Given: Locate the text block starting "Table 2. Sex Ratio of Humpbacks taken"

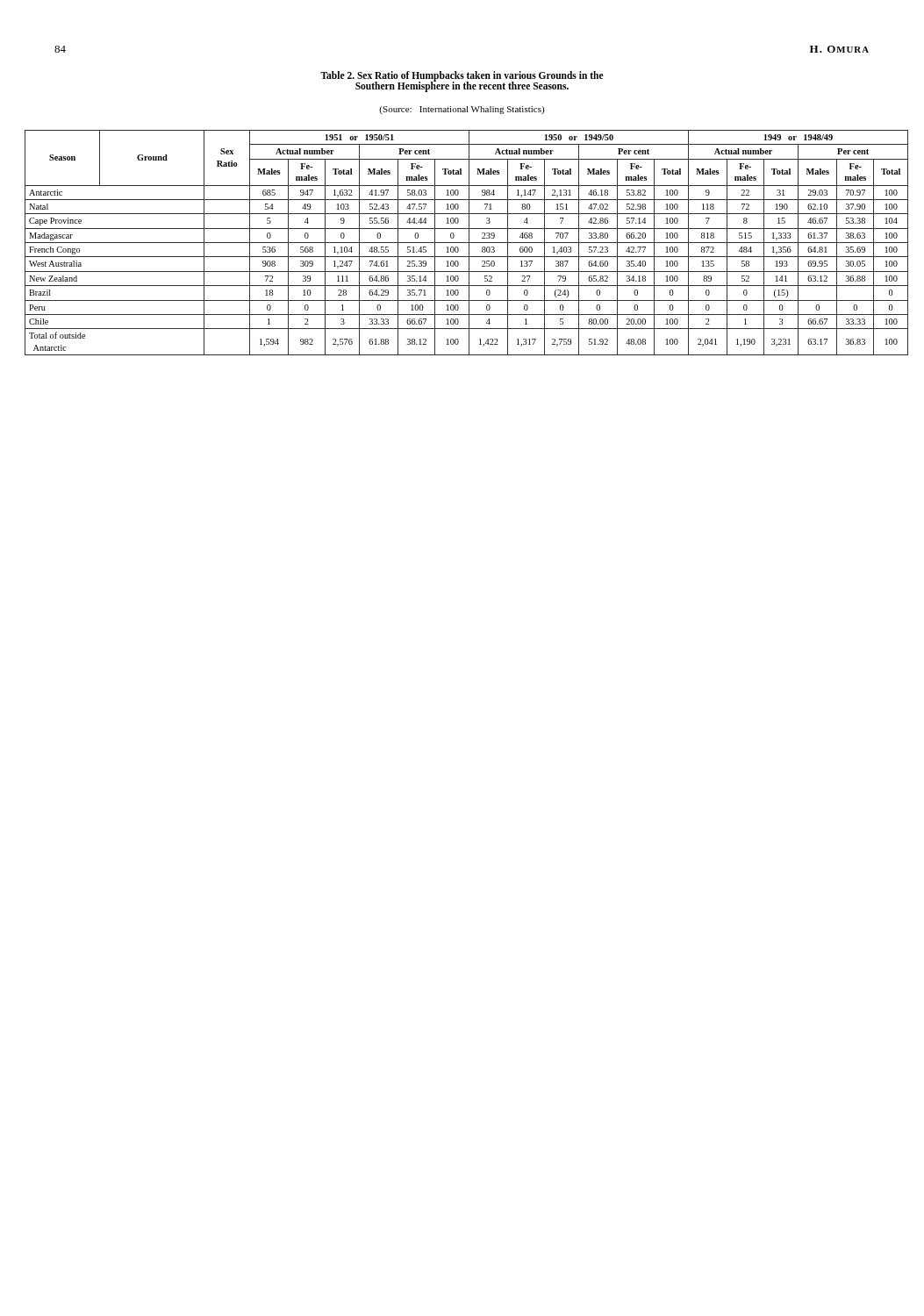Looking at the screenshot, I should (462, 81).
